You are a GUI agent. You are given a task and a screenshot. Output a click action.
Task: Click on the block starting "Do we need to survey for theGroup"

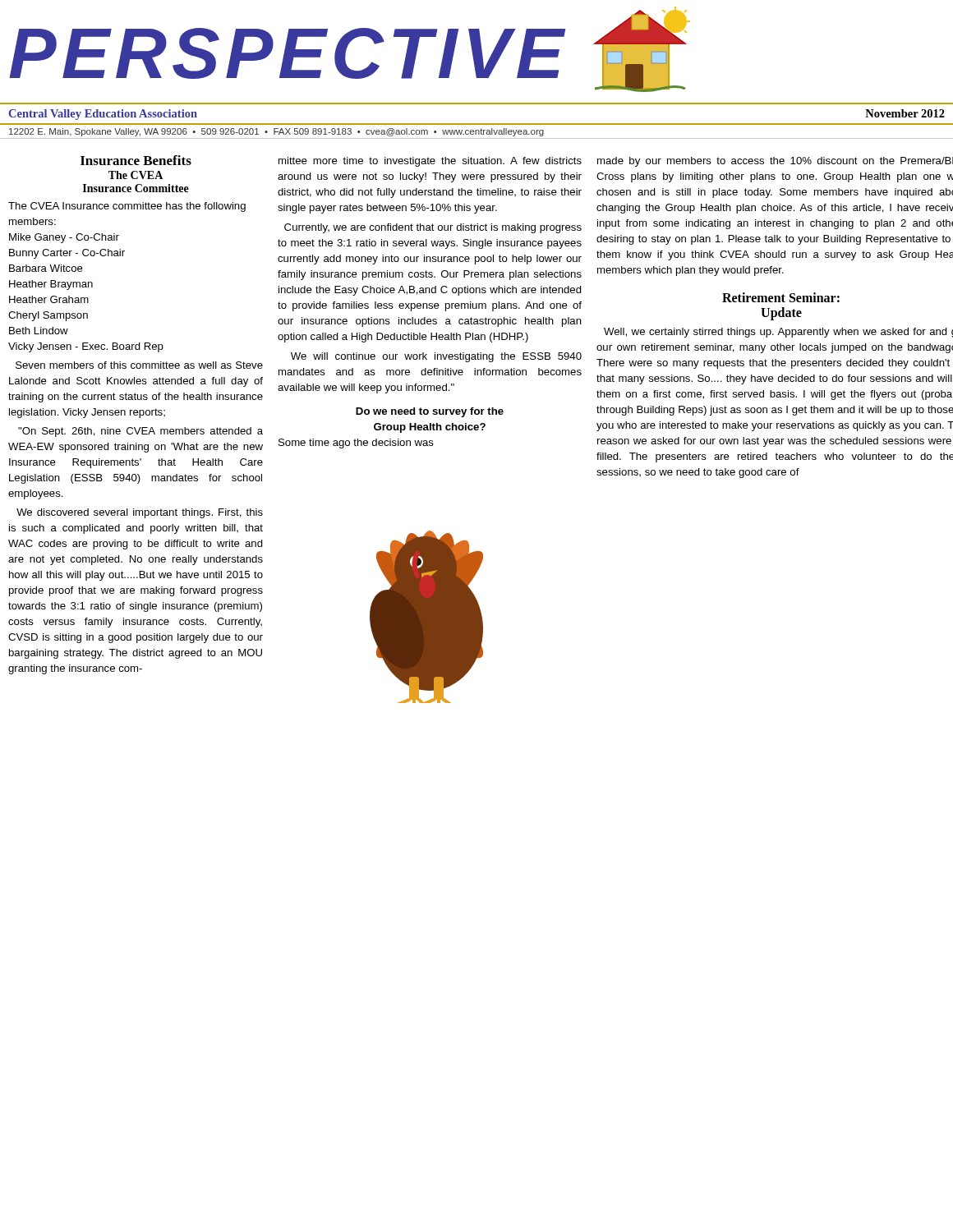click(x=430, y=428)
